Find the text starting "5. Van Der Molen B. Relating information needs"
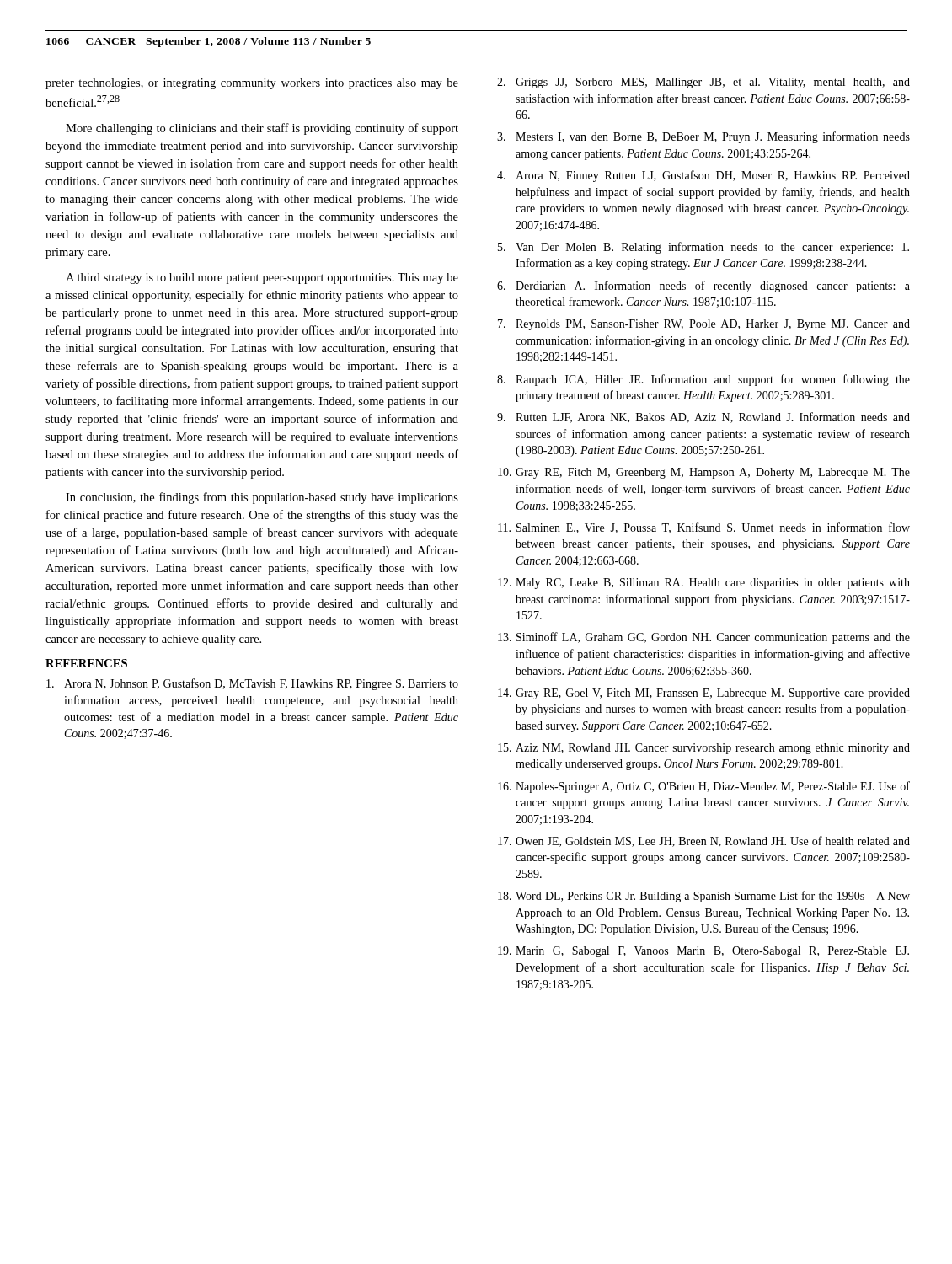This screenshot has height=1264, width=952. pos(703,256)
